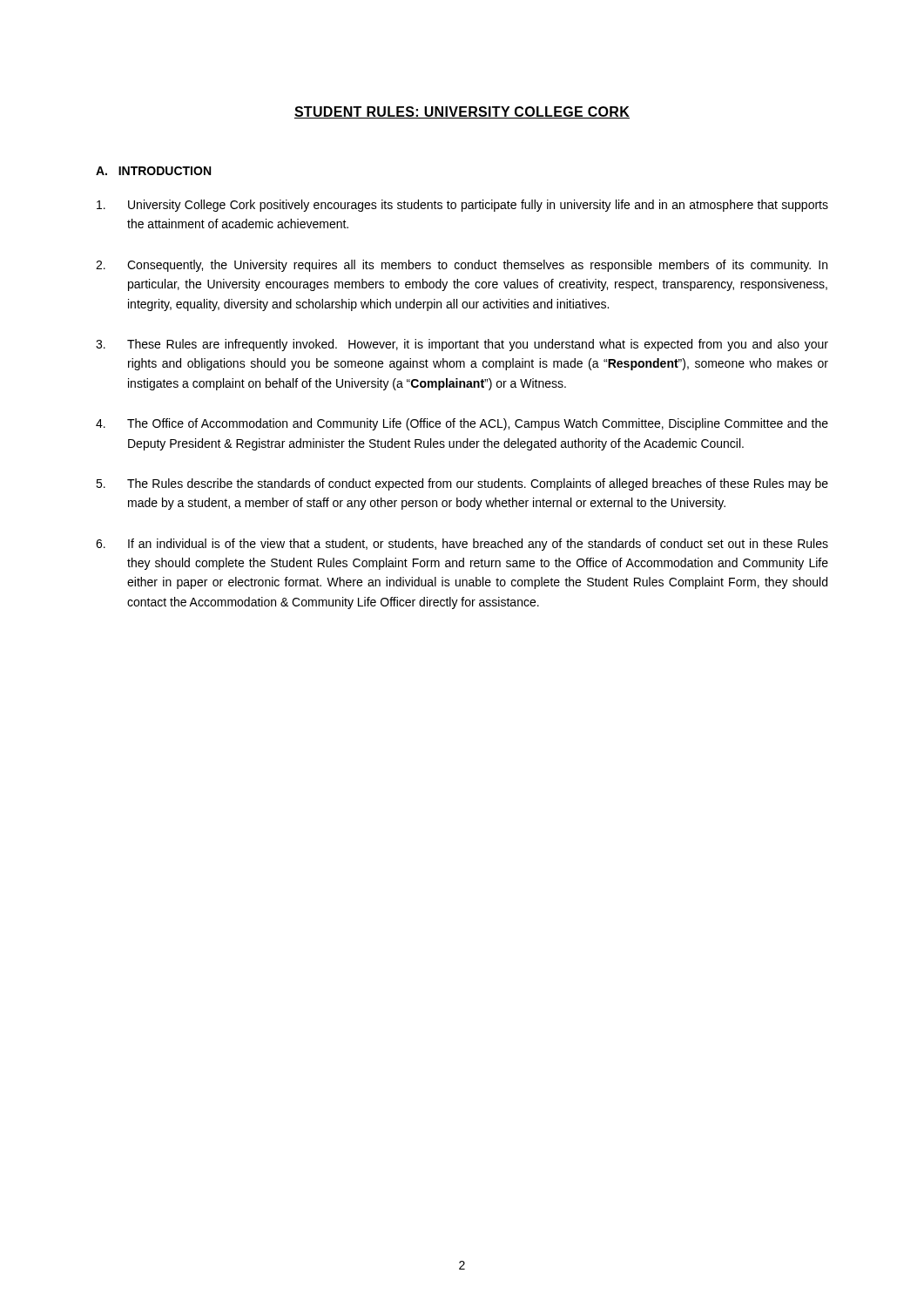Select the passage starting "University College Cork positively"
This screenshot has height=1307, width=924.
click(462, 215)
